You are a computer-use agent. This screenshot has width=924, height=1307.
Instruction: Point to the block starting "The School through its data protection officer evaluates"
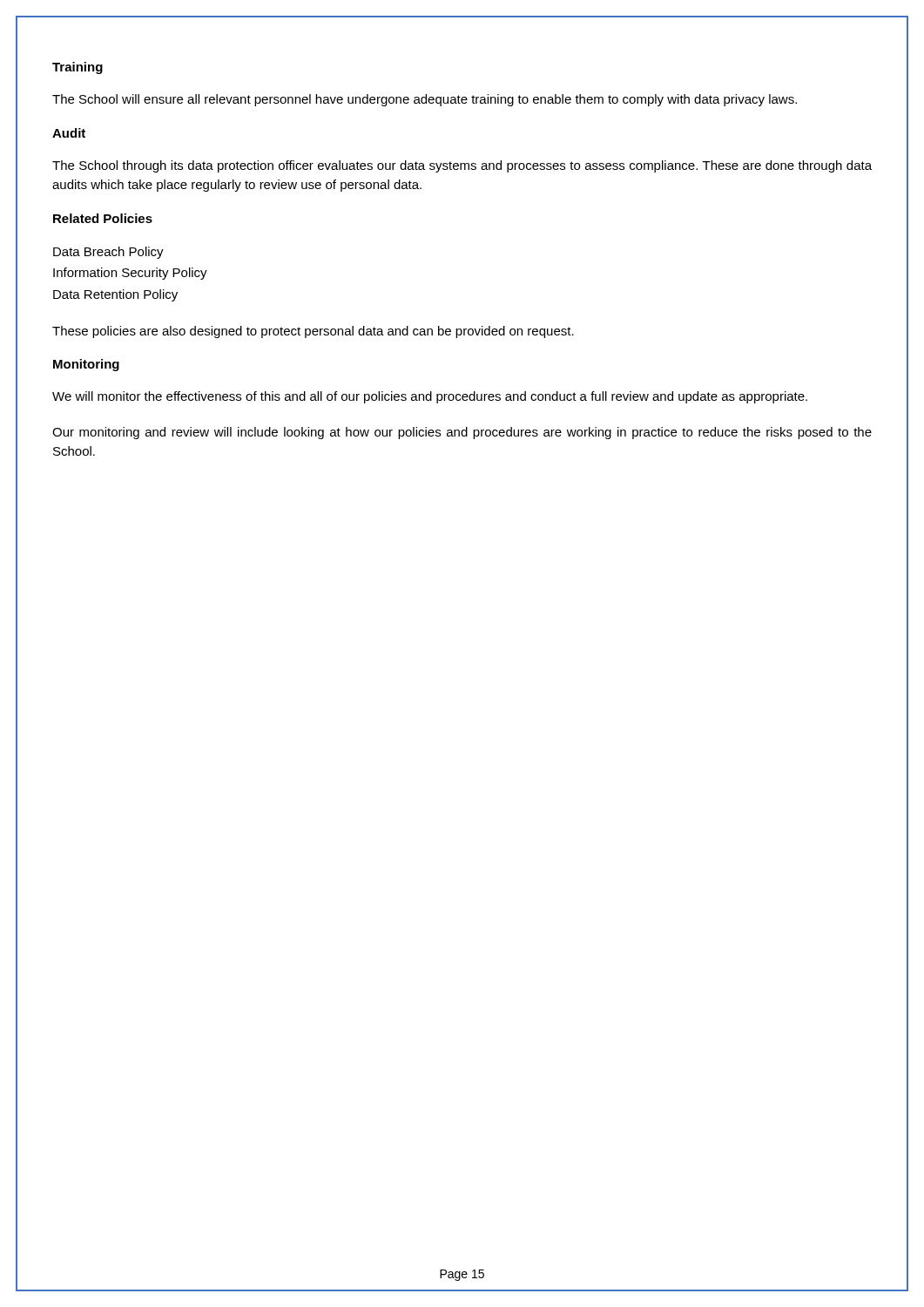[462, 174]
